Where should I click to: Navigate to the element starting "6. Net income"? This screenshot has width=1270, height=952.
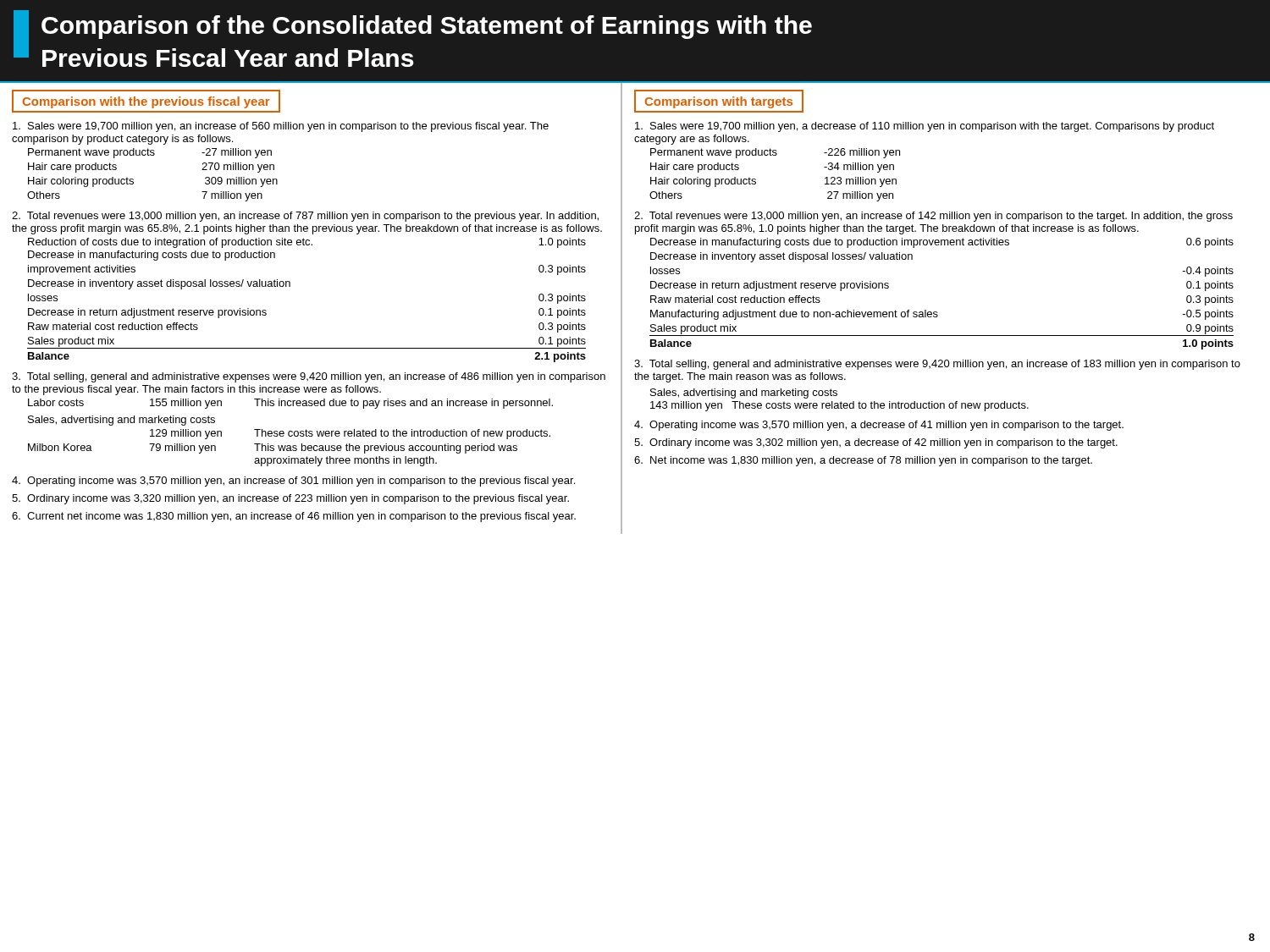click(864, 460)
